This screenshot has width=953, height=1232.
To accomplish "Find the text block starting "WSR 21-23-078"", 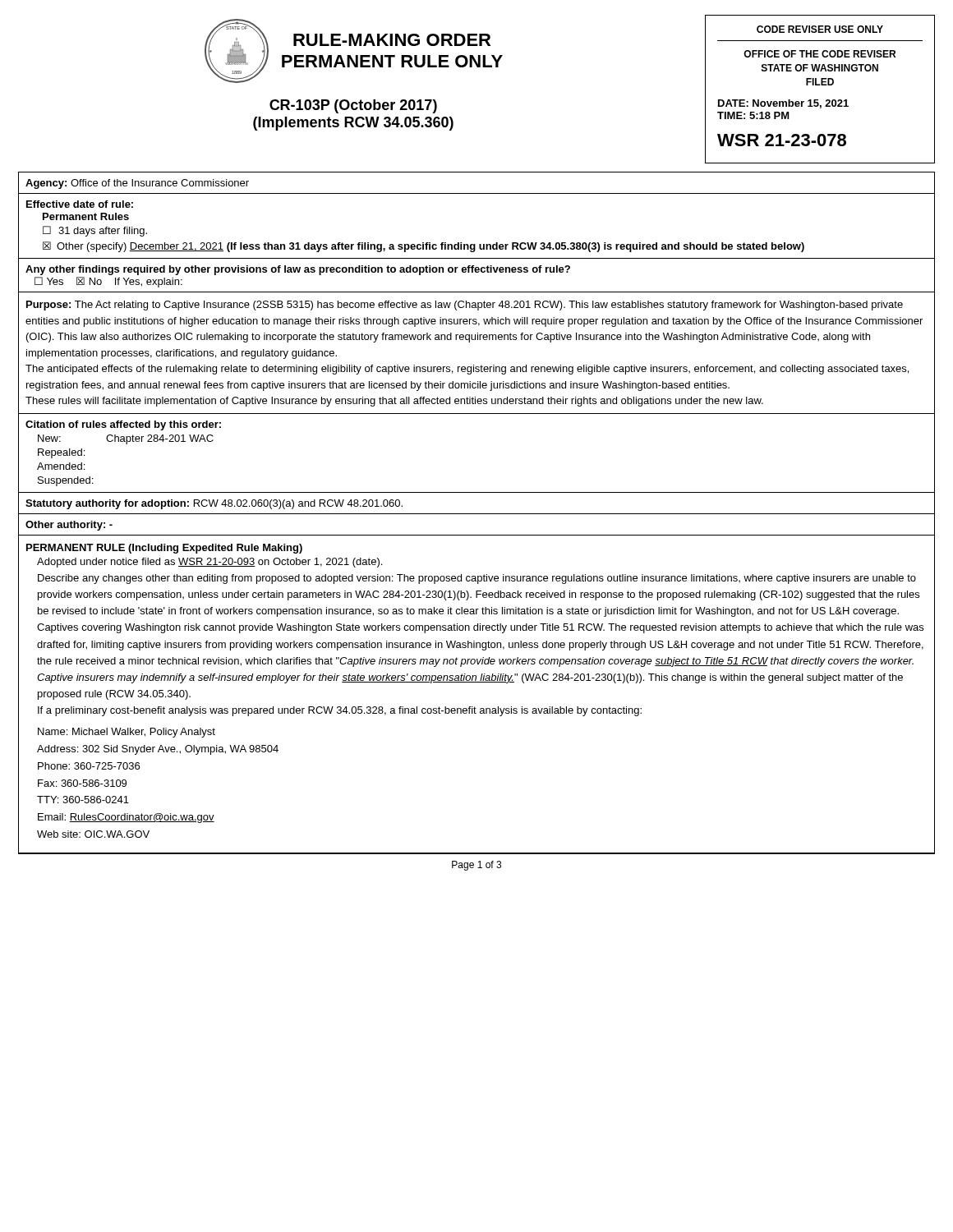I will coord(782,140).
